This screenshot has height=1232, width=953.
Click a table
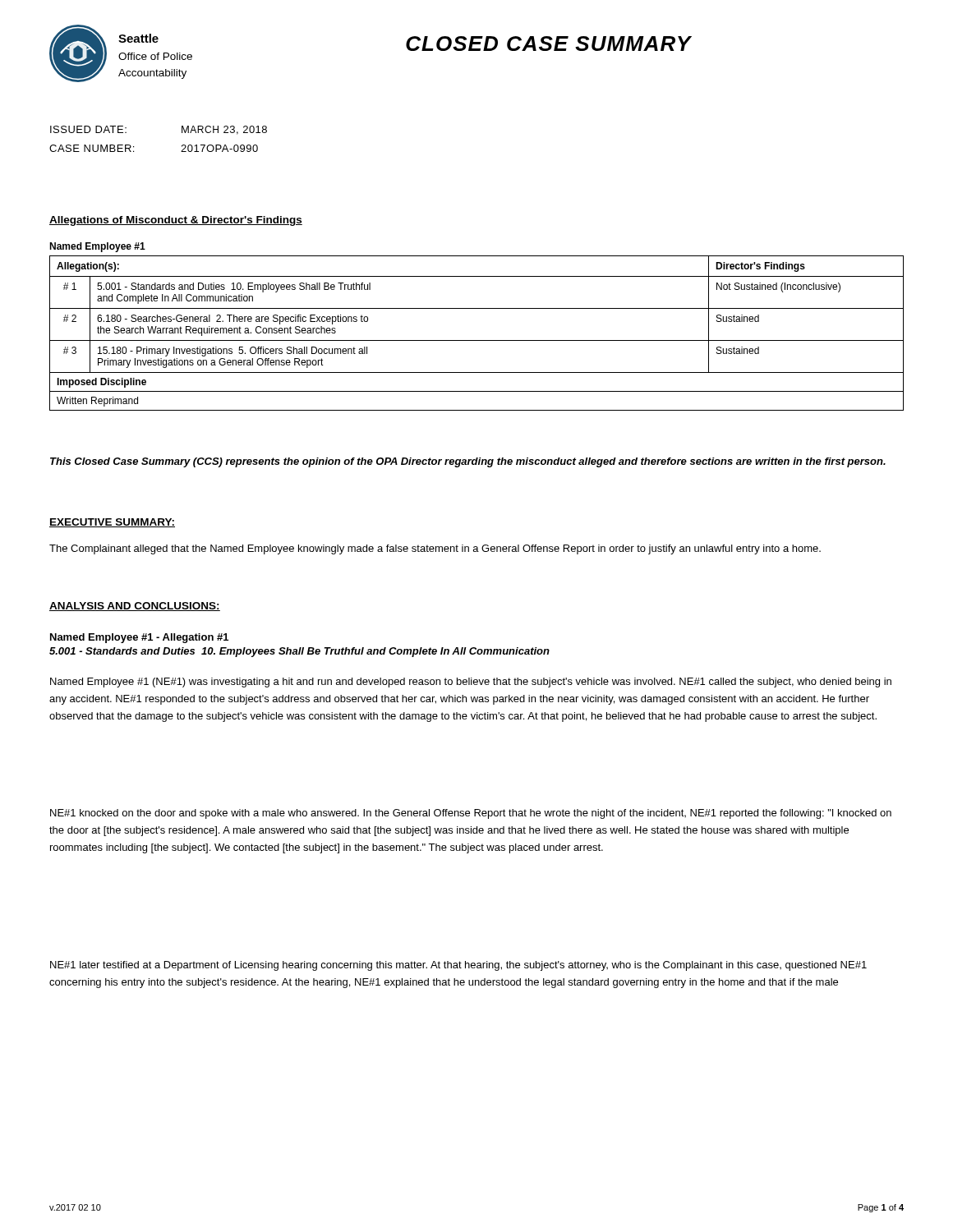coord(476,333)
